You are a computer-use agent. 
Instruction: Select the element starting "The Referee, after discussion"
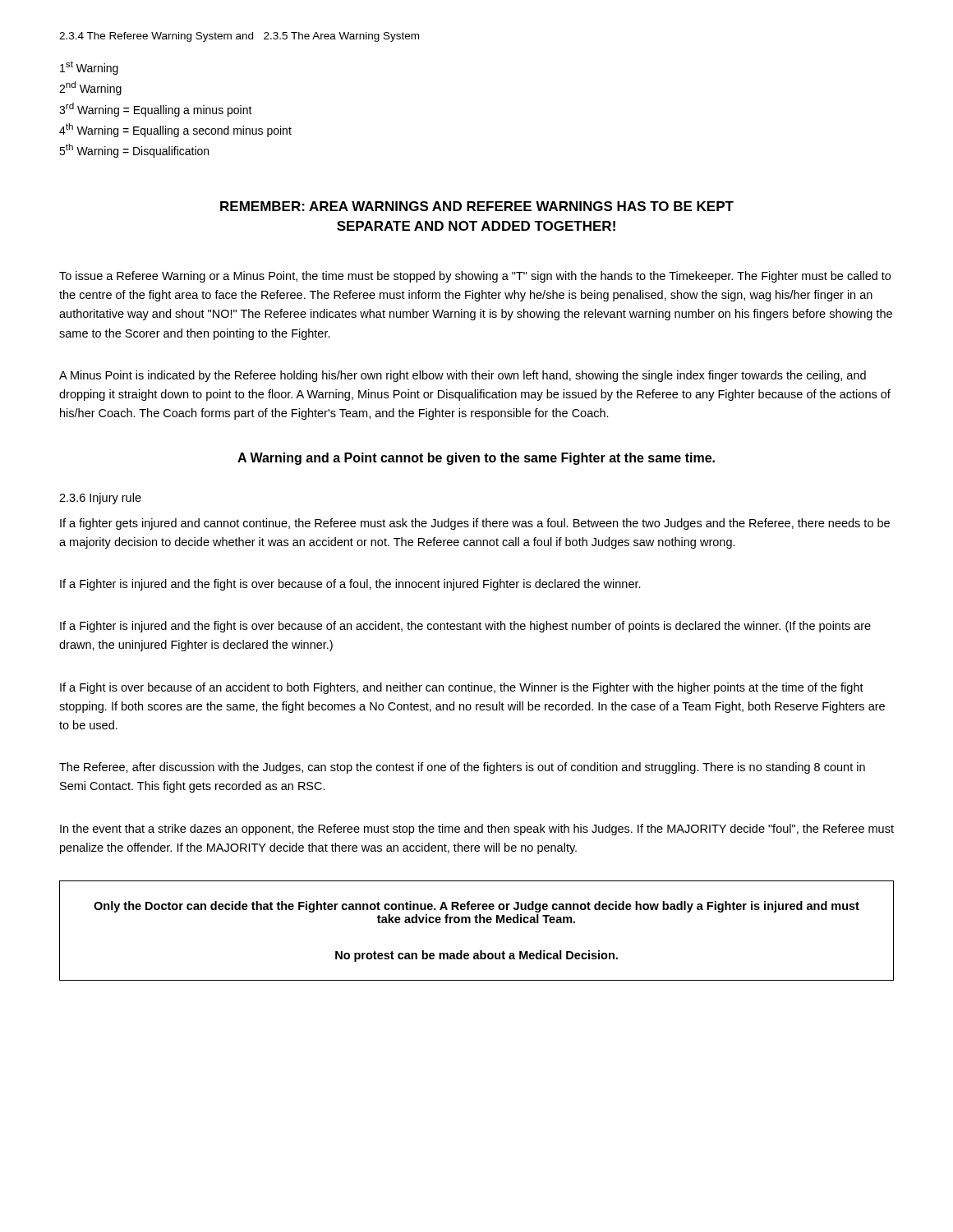pos(462,777)
